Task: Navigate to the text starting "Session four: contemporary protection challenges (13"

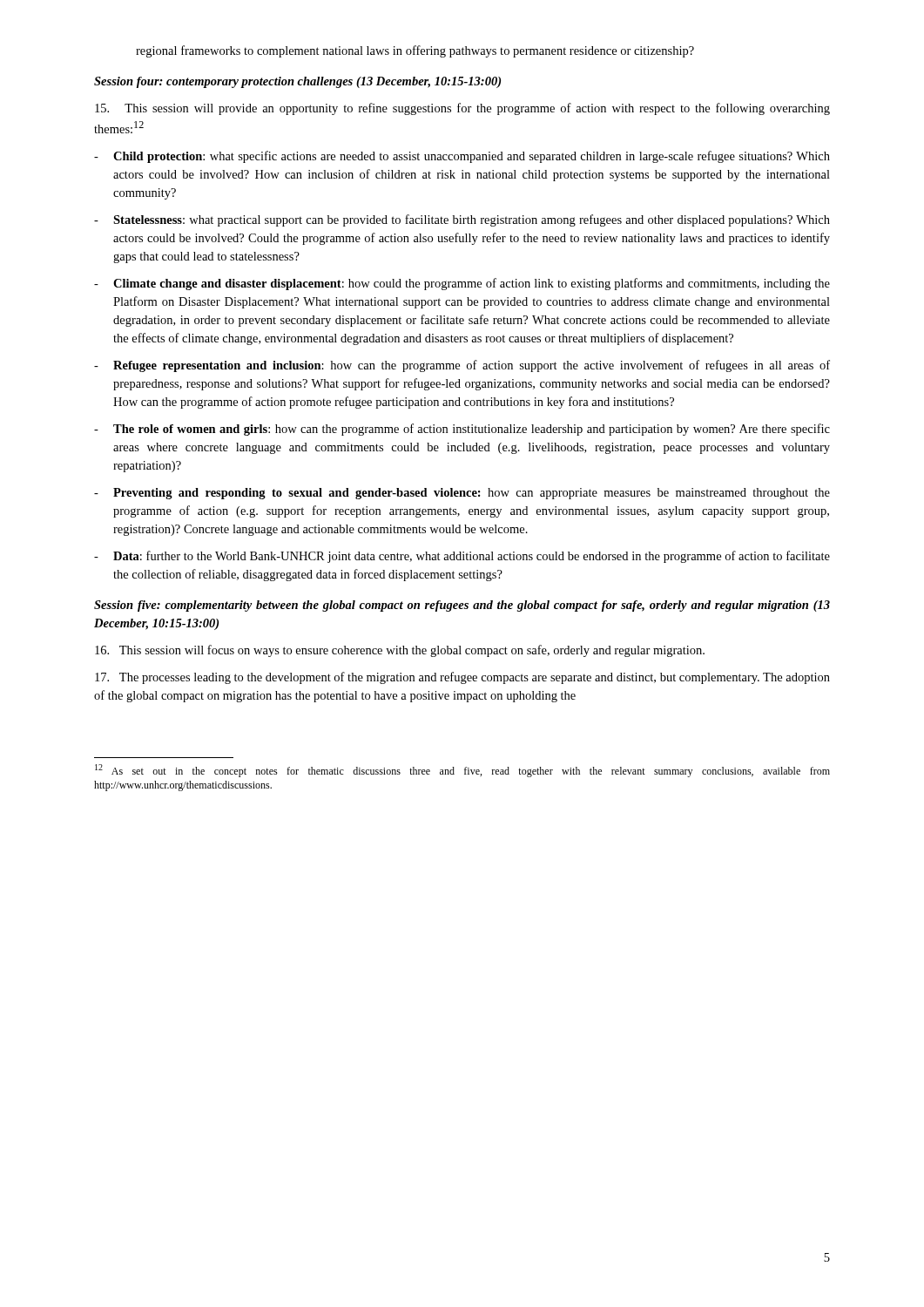Action: click(x=298, y=81)
